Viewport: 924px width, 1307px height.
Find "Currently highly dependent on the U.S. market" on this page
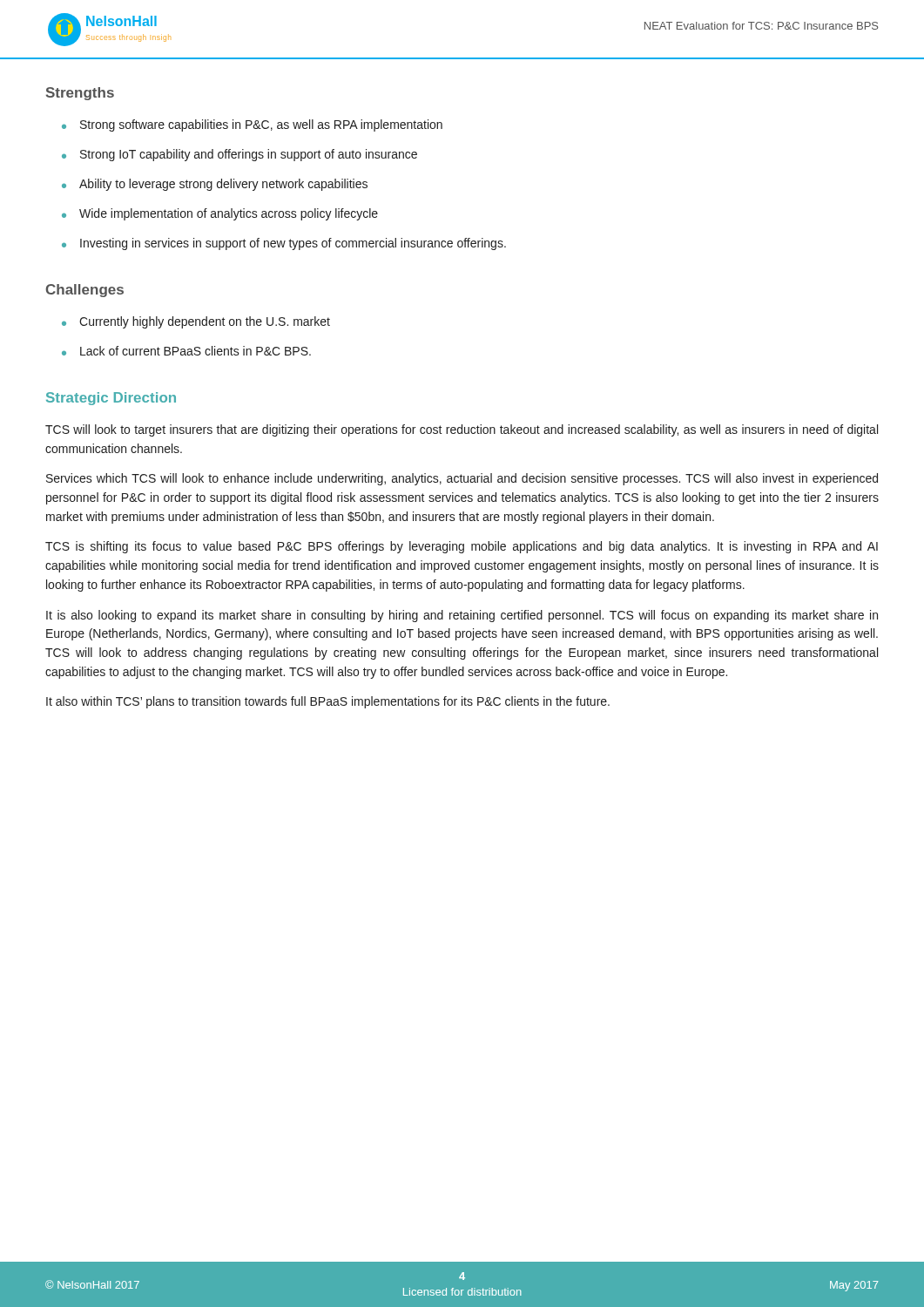pyautogui.click(x=205, y=322)
